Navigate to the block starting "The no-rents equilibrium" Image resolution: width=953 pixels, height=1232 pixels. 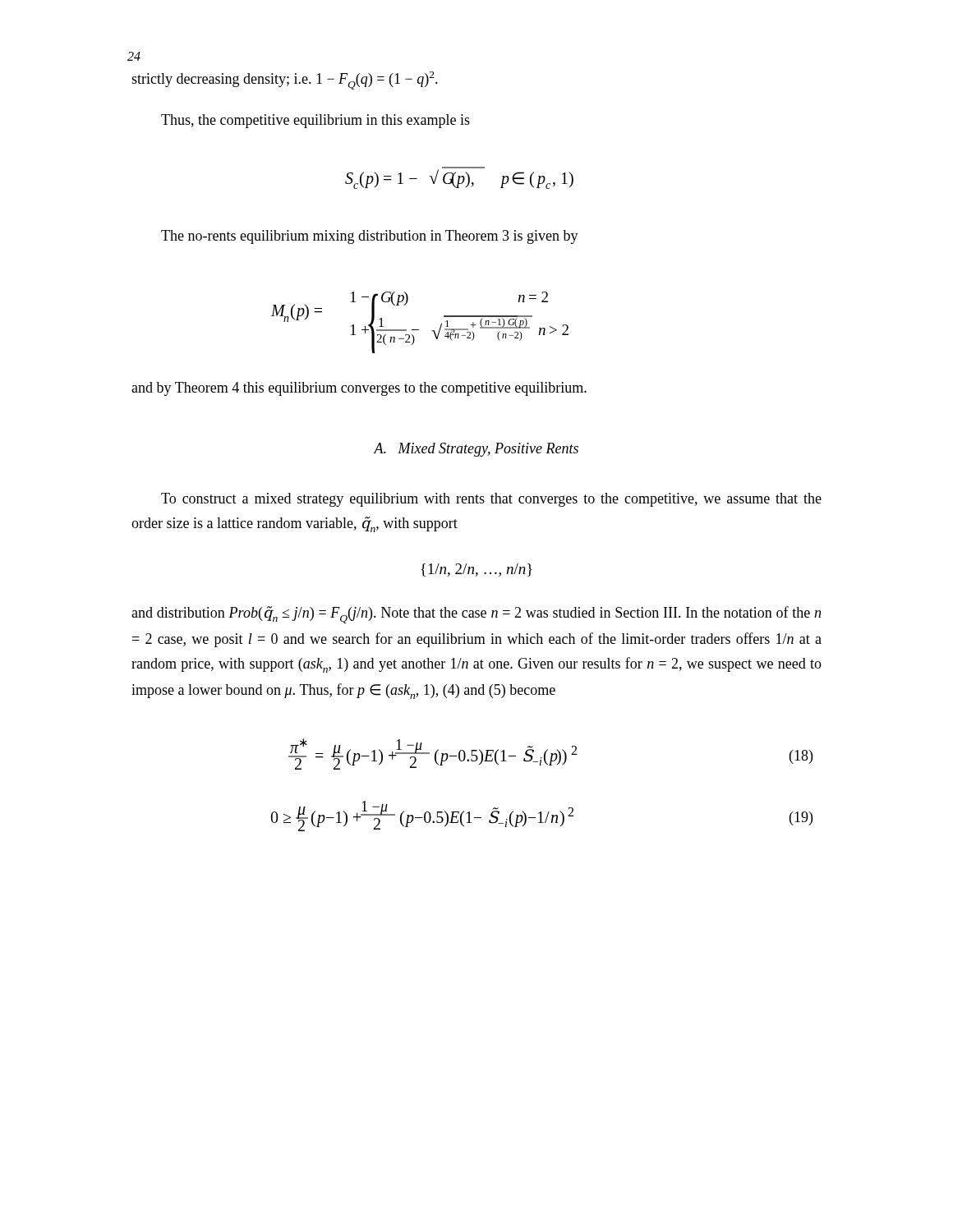click(x=370, y=235)
